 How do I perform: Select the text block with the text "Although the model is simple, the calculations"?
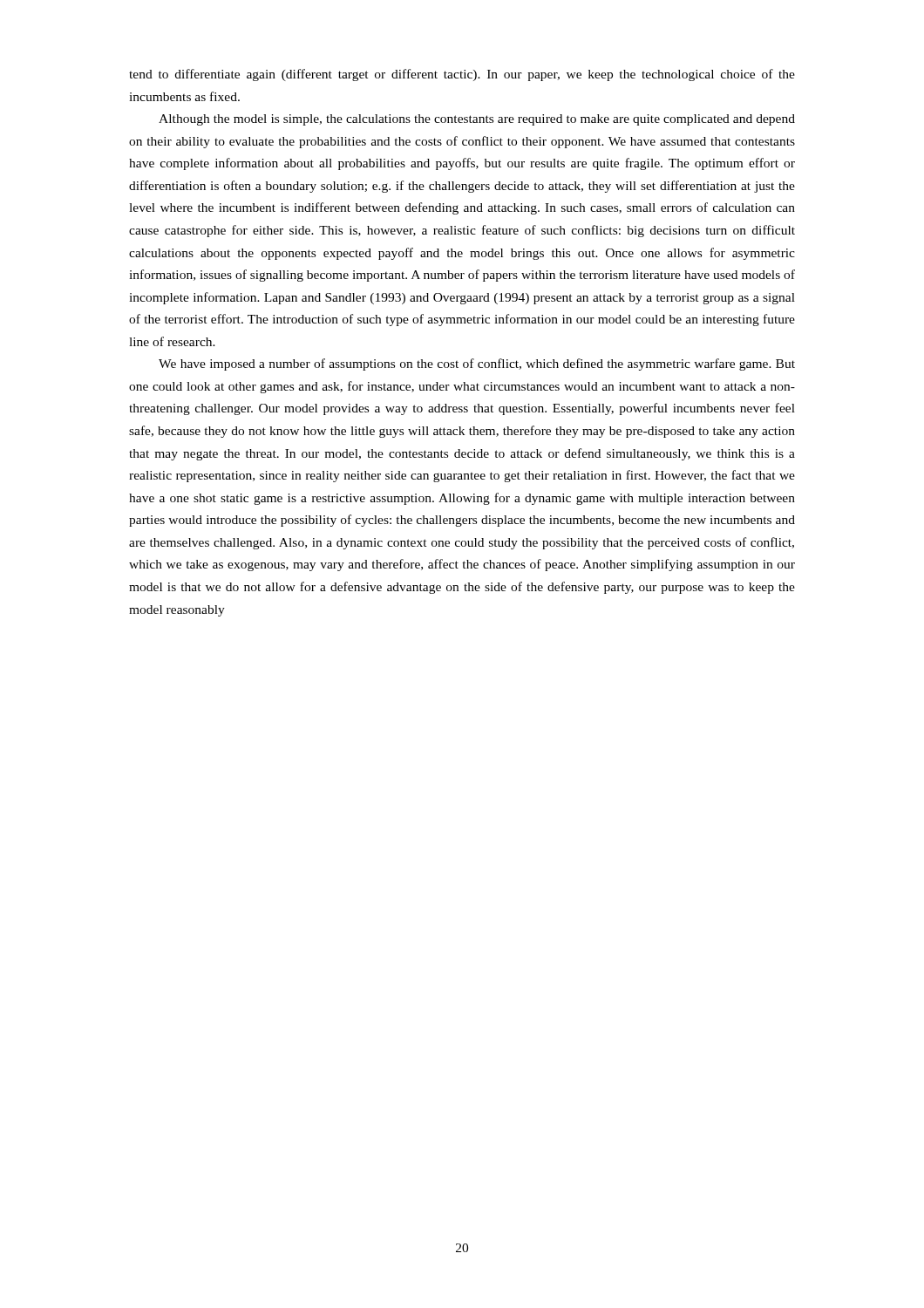462,230
